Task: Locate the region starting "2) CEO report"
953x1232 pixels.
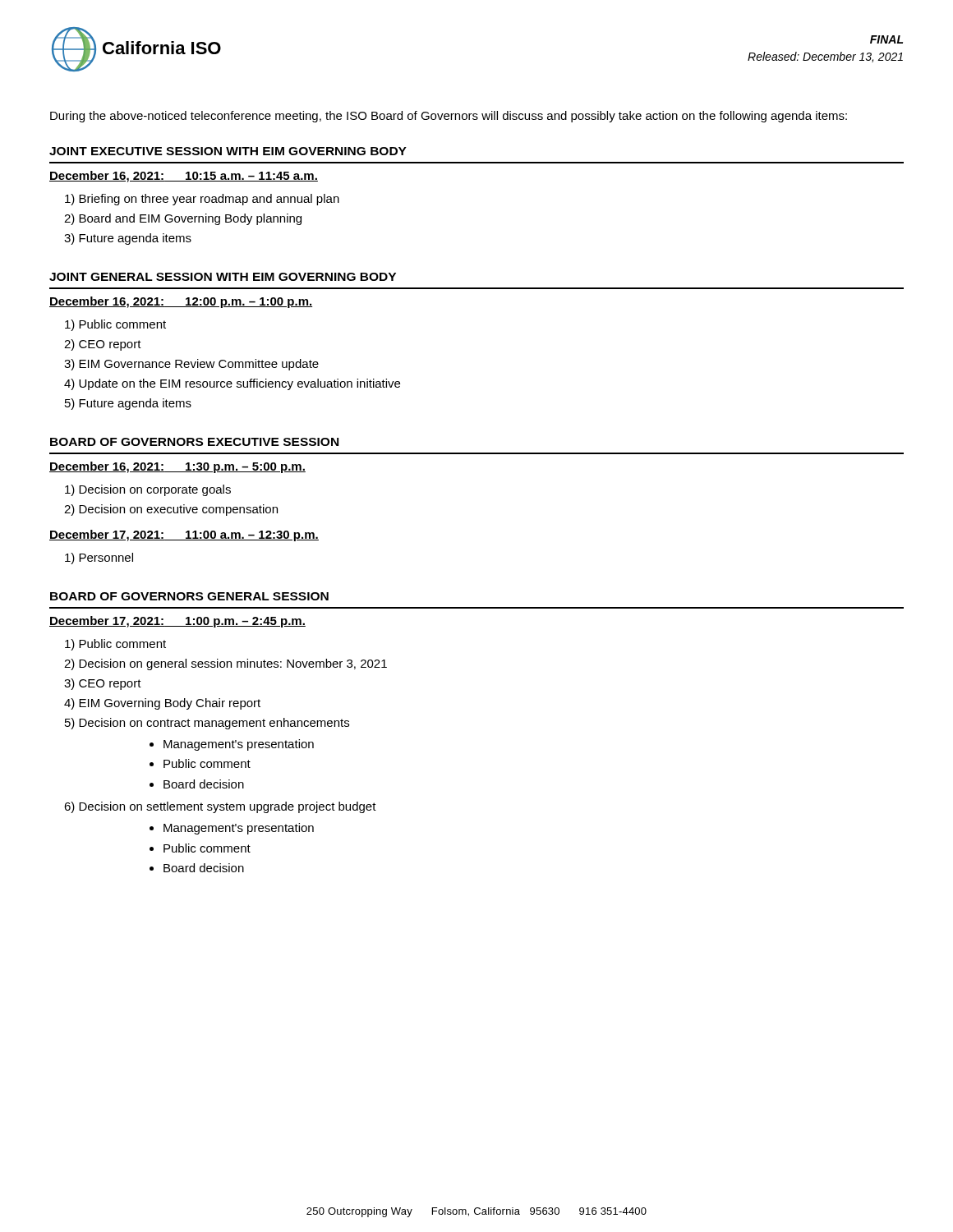Action: [102, 343]
